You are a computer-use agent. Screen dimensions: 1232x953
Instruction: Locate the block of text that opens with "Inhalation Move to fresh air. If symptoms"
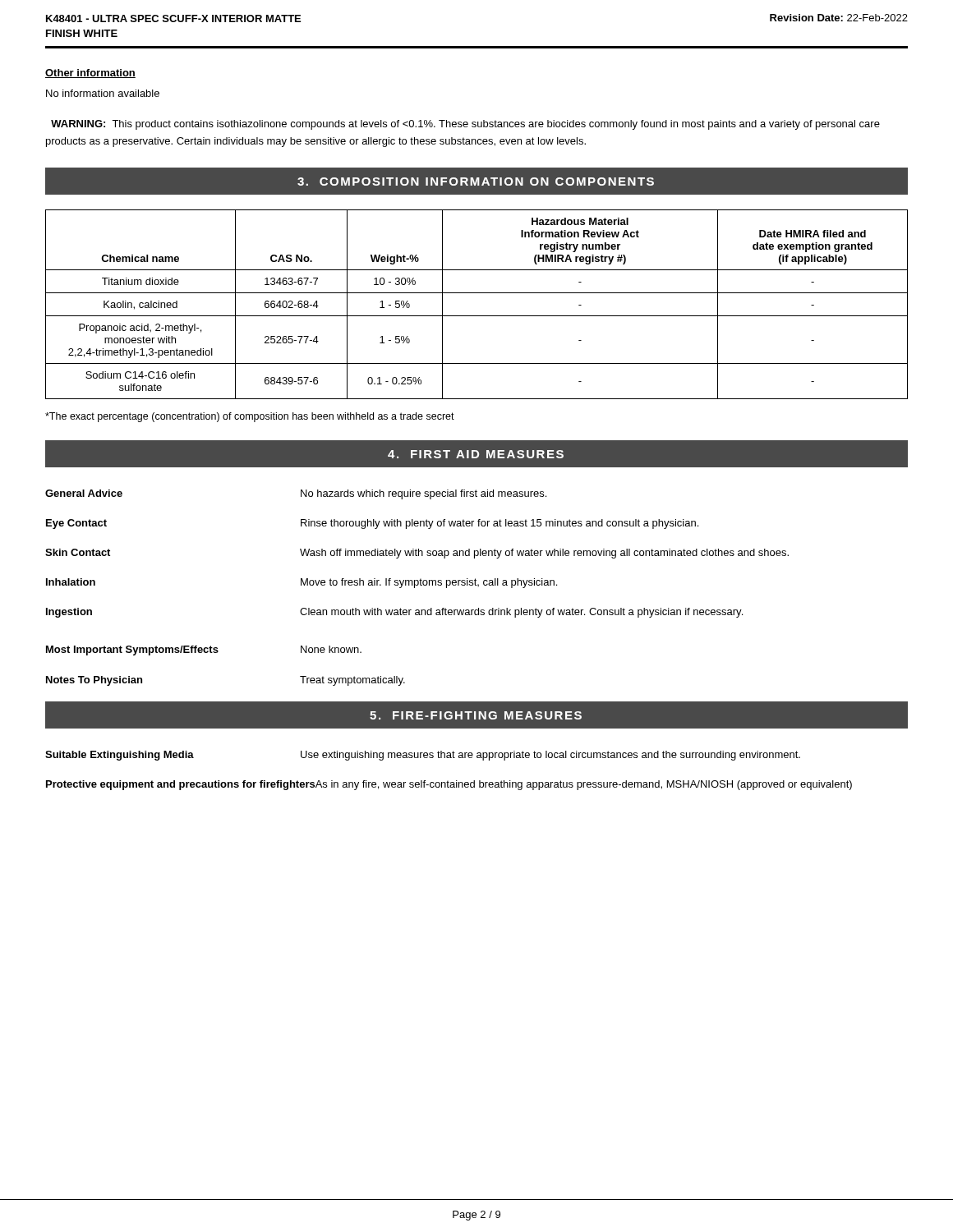(x=476, y=582)
